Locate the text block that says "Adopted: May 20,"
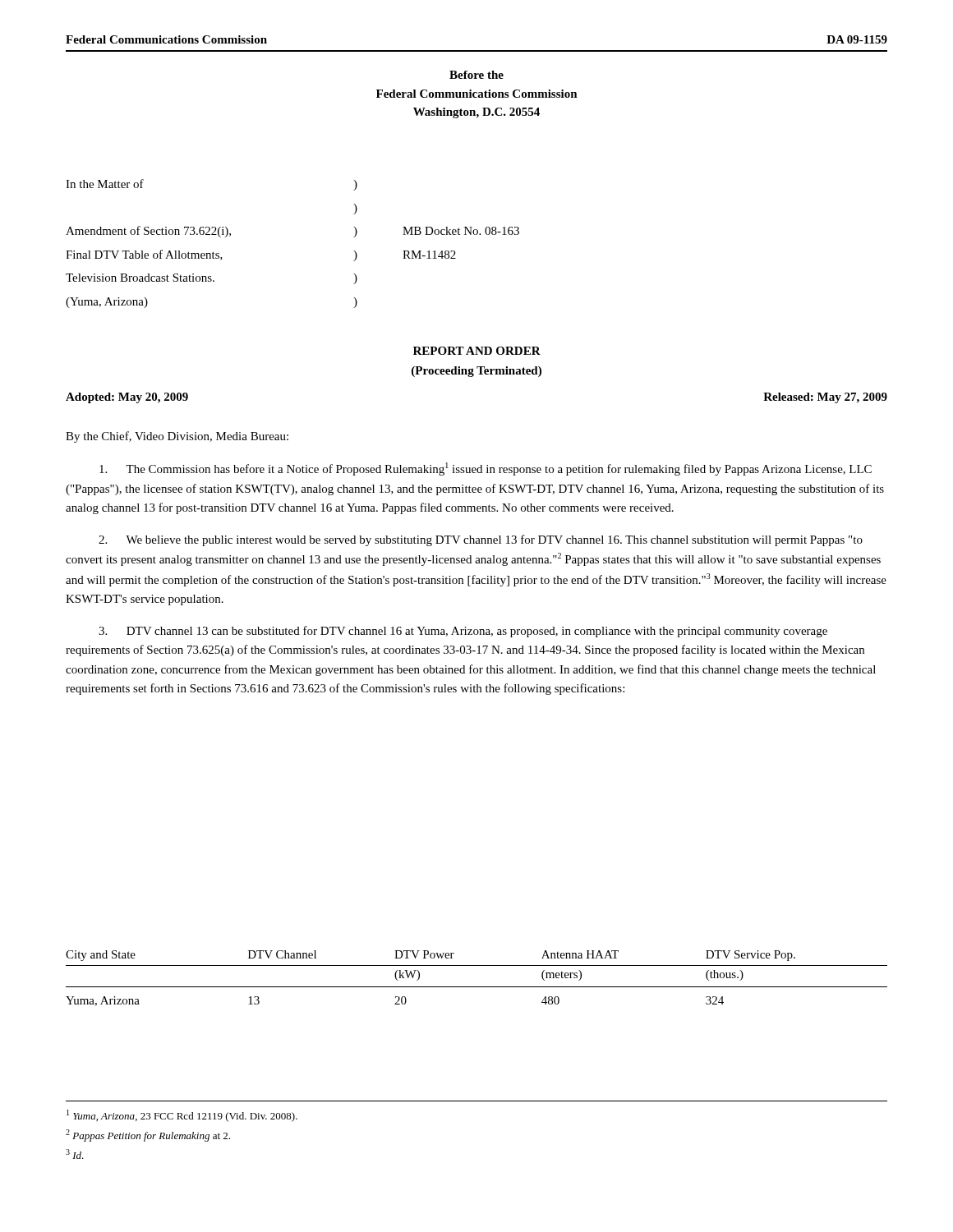This screenshot has height=1232, width=953. click(x=131, y=398)
